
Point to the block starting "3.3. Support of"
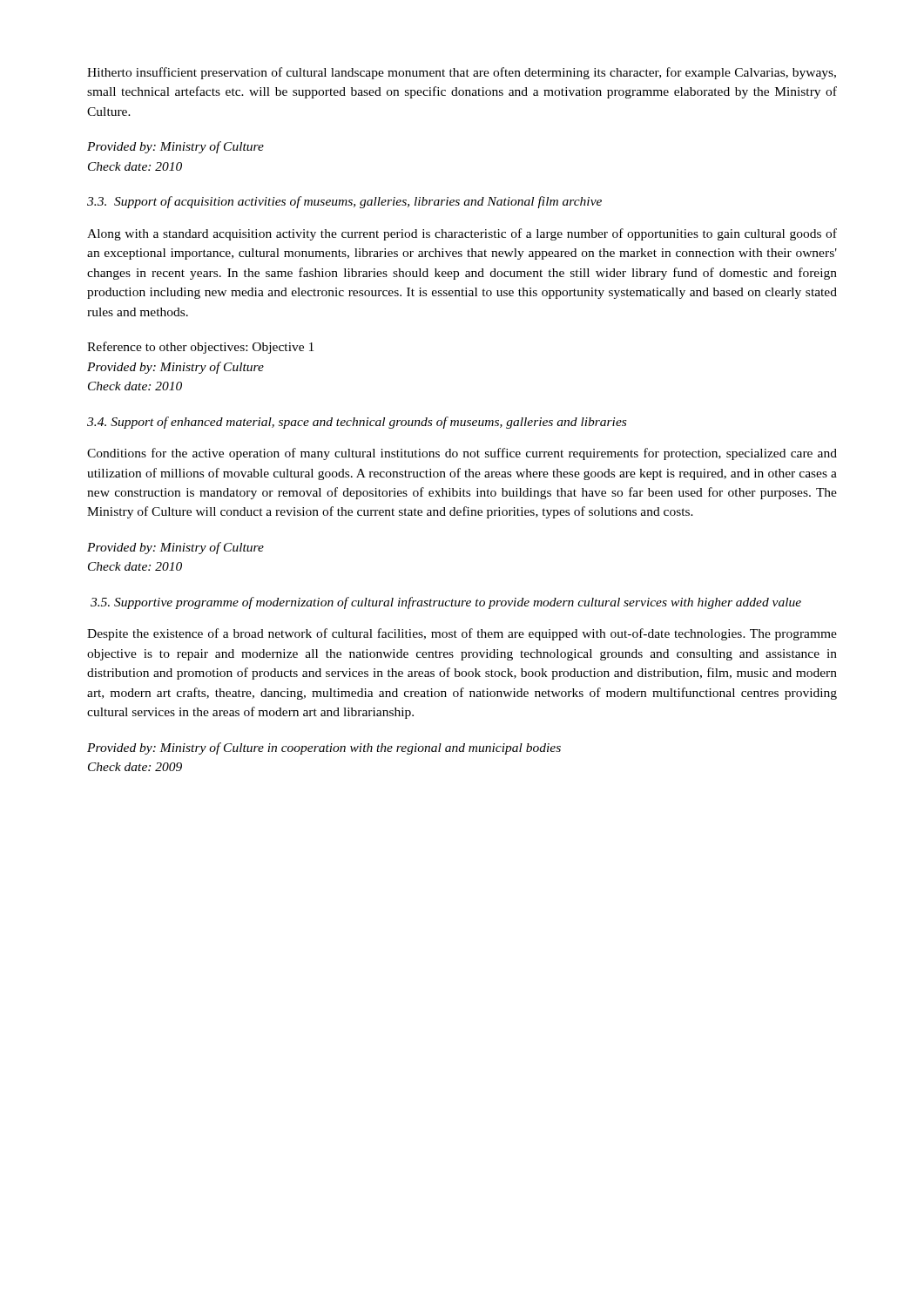click(462, 202)
